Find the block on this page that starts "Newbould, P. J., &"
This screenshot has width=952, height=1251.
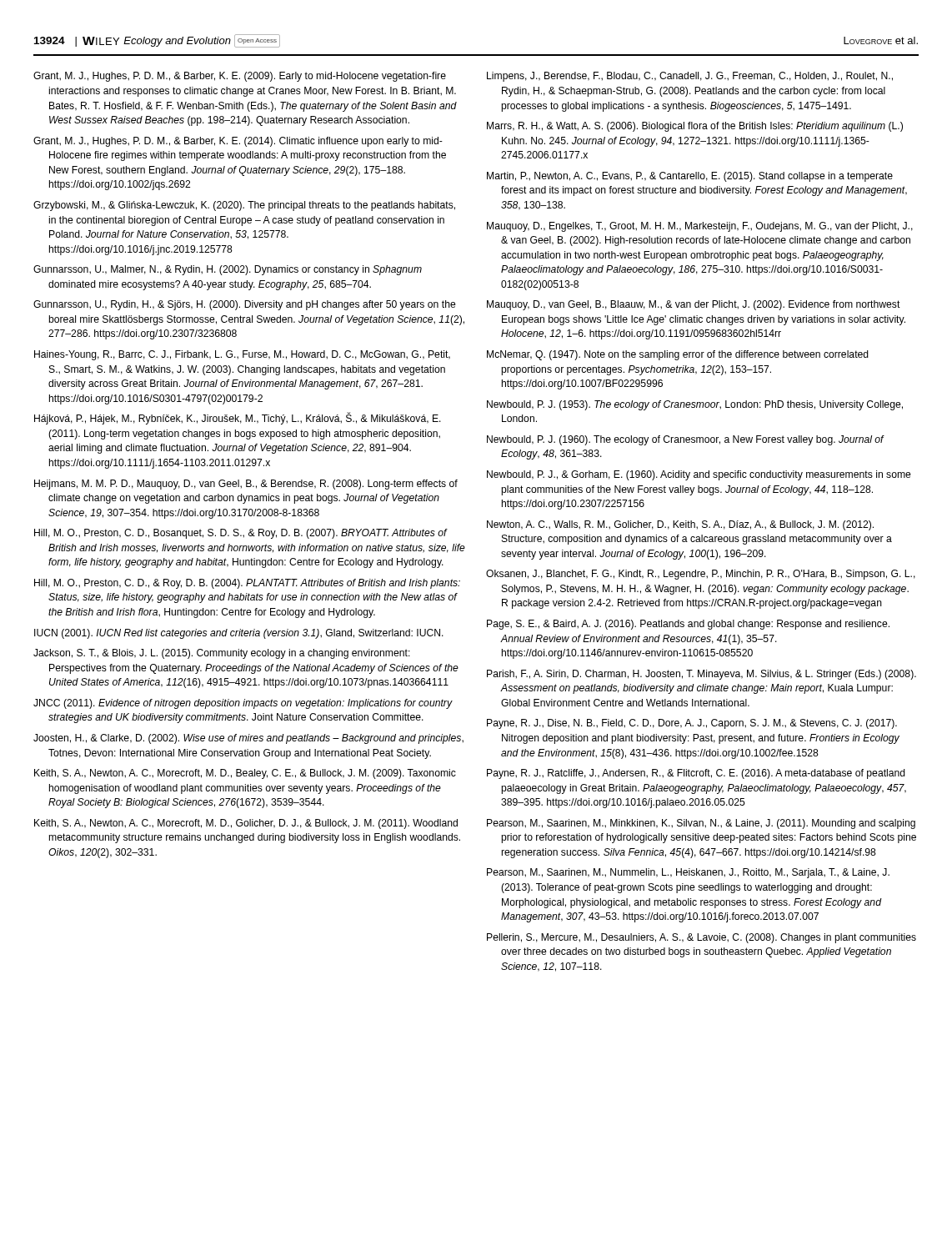coord(699,489)
